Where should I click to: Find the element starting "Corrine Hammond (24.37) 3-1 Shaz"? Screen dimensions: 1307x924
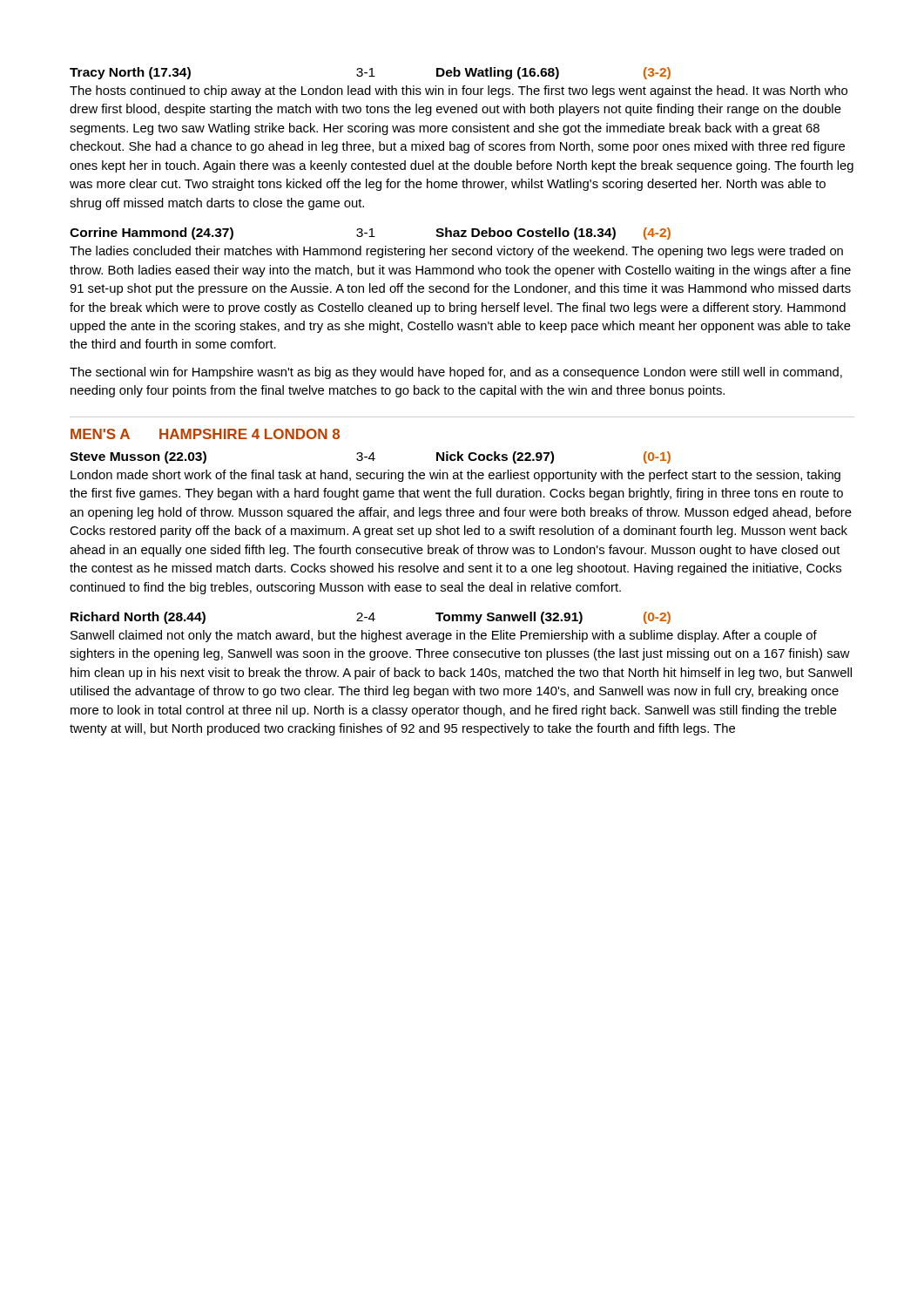click(x=462, y=233)
